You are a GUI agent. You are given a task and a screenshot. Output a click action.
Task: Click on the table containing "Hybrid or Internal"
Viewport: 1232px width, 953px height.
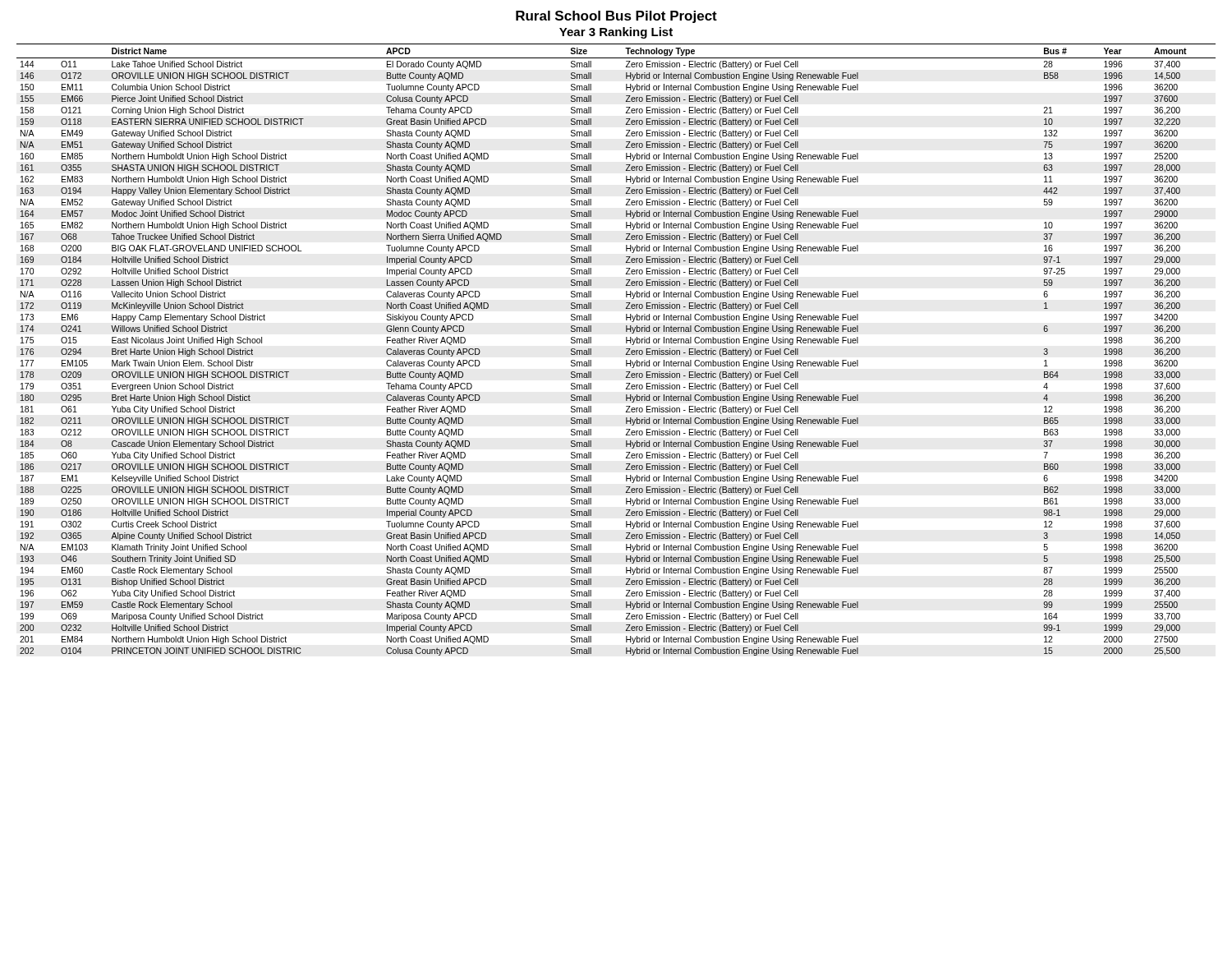pyautogui.click(x=616, y=350)
